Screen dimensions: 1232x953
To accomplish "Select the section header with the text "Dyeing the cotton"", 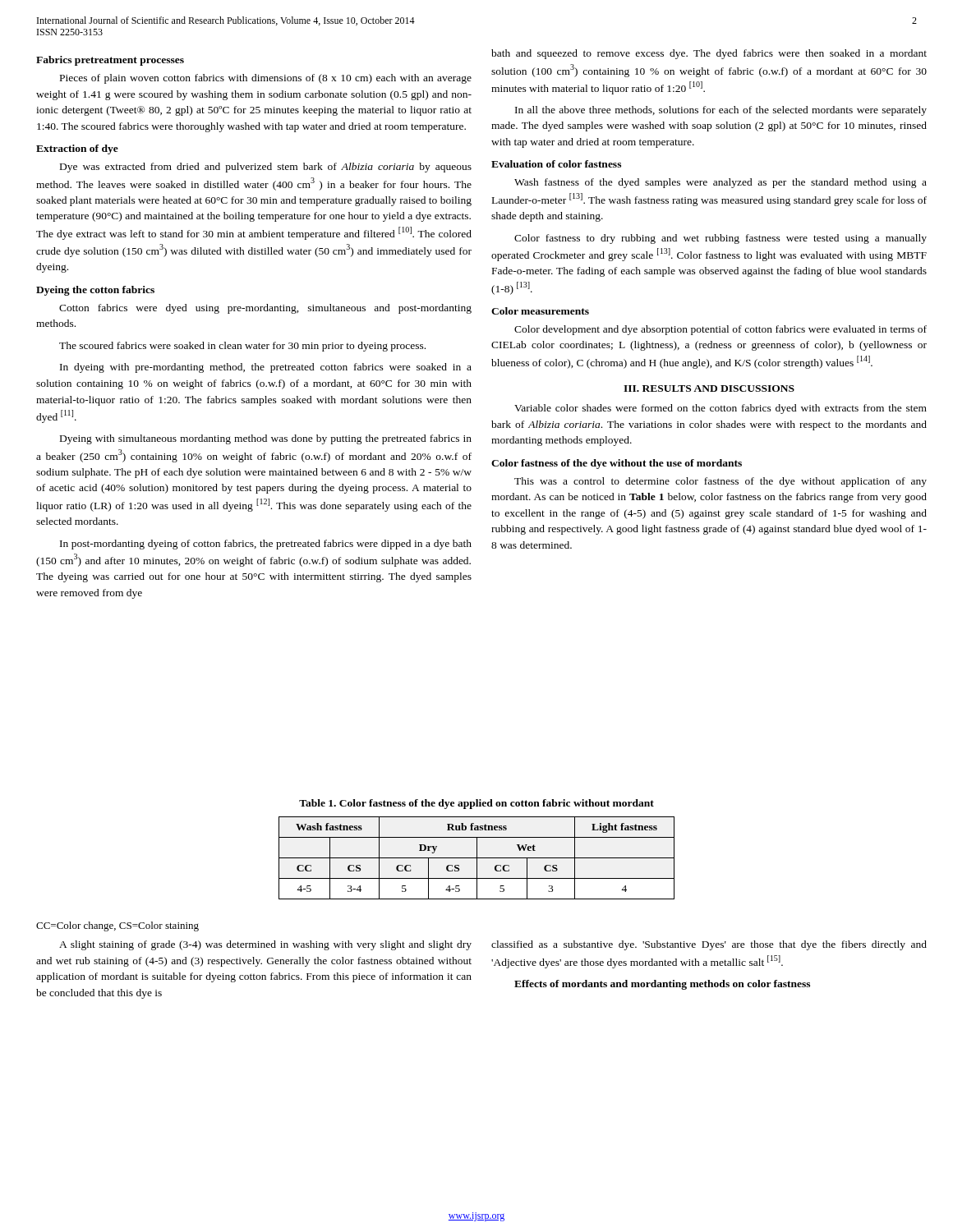I will [95, 289].
